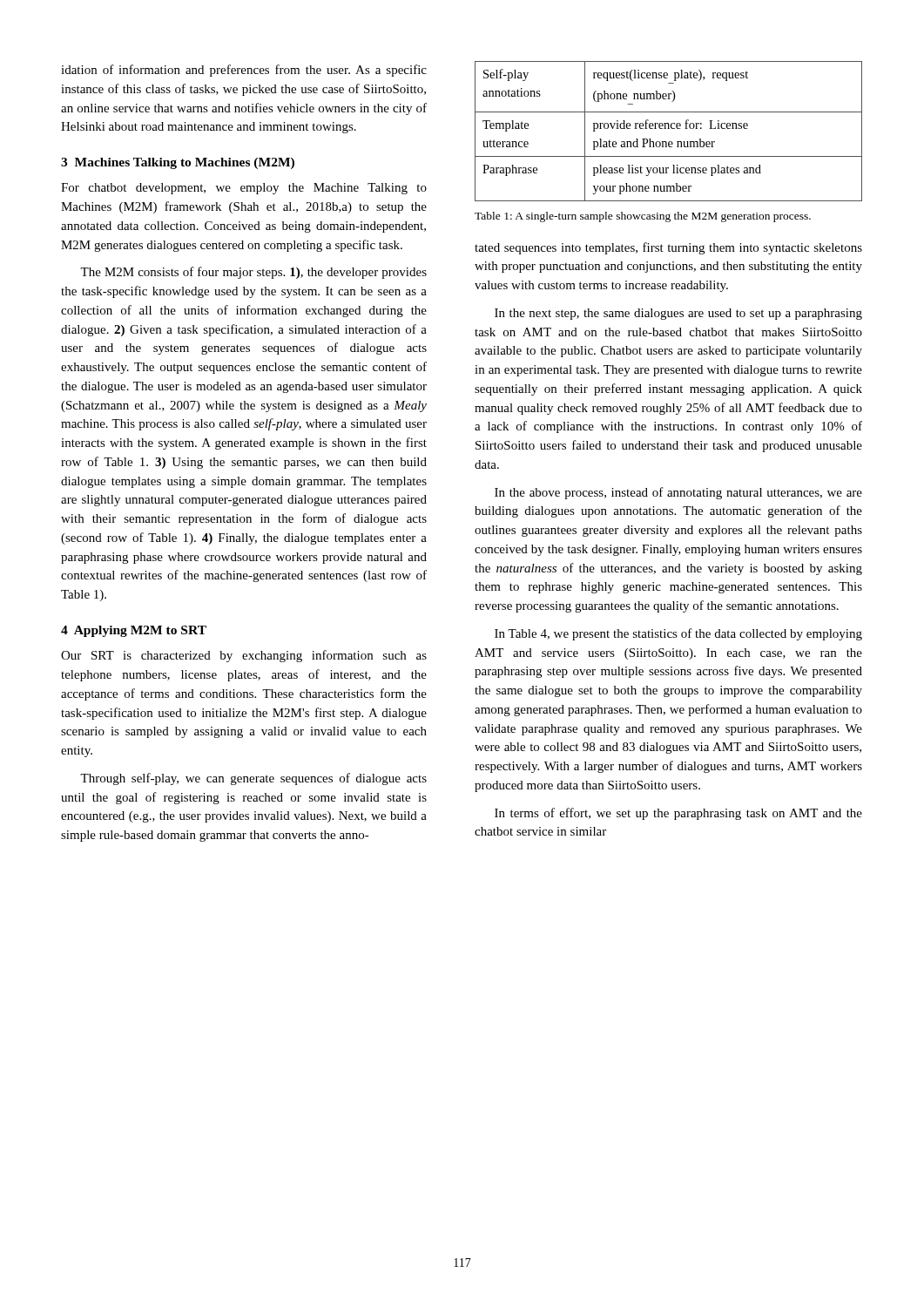The height and width of the screenshot is (1307, 924).
Task: Find the text block containing "For chatbot development,"
Action: coord(244,392)
